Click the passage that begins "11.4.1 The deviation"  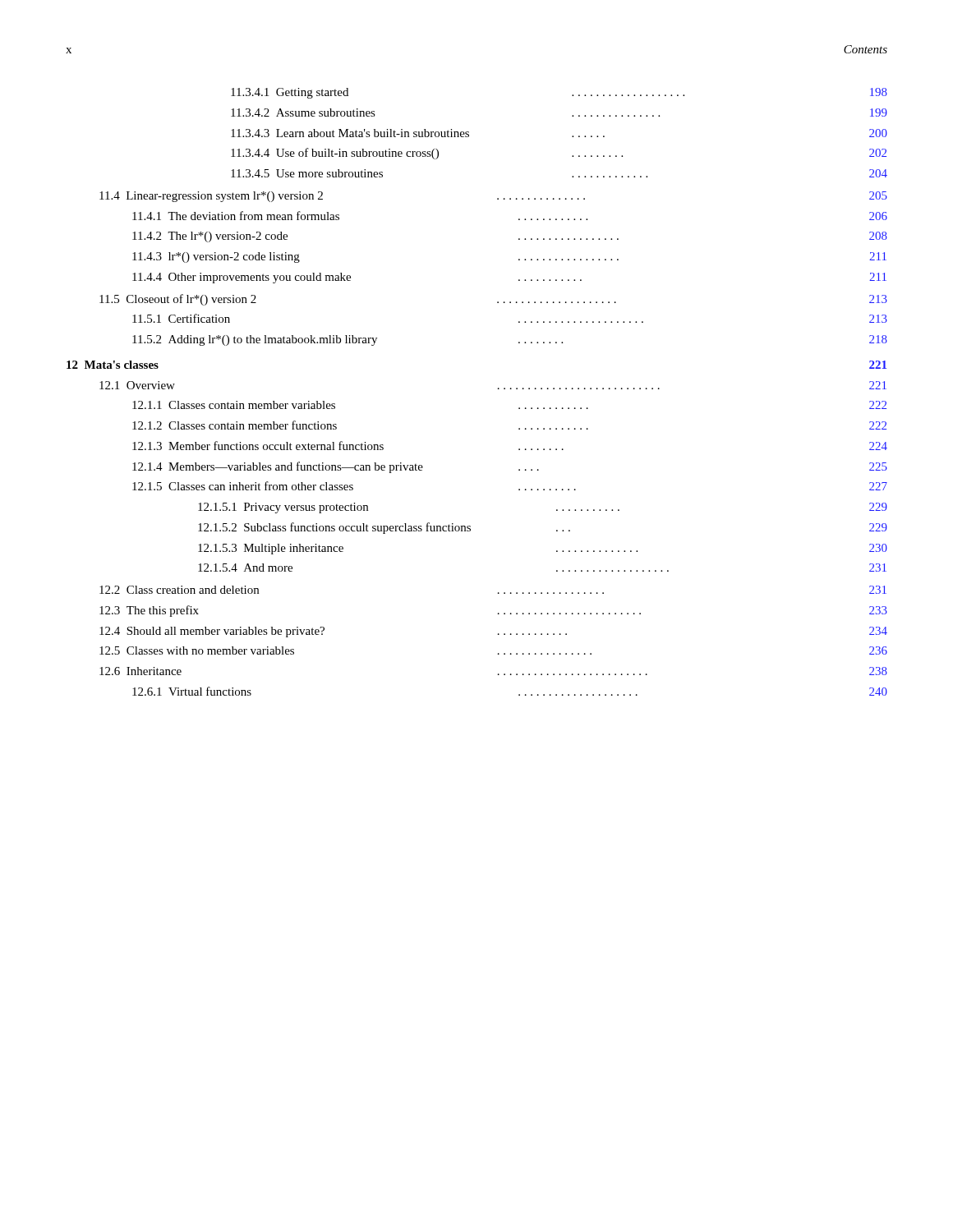pyautogui.click(x=233, y=215)
